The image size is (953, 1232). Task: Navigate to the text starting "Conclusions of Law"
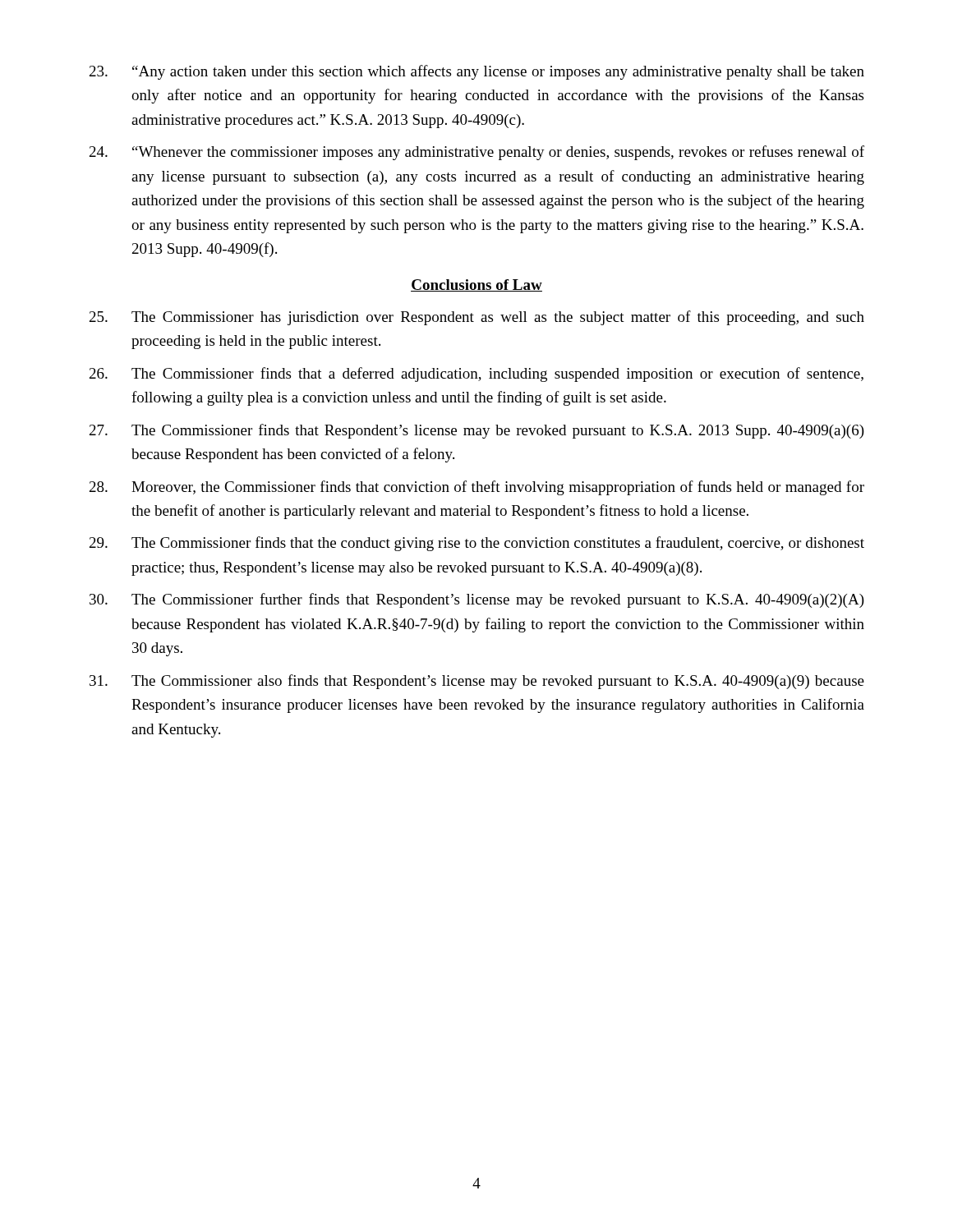476,284
